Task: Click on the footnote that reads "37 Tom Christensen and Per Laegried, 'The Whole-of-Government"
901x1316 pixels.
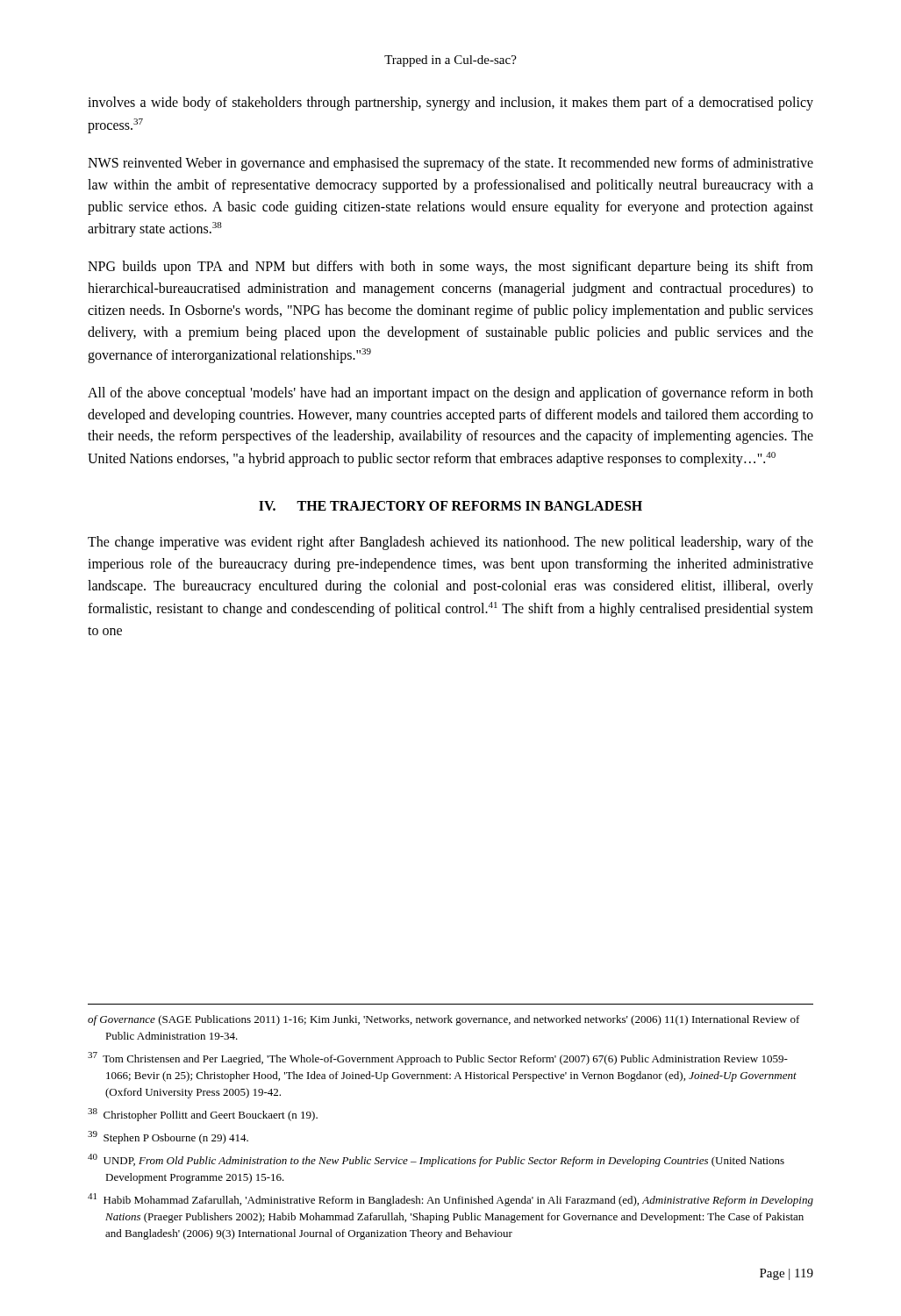Action: (x=442, y=1074)
